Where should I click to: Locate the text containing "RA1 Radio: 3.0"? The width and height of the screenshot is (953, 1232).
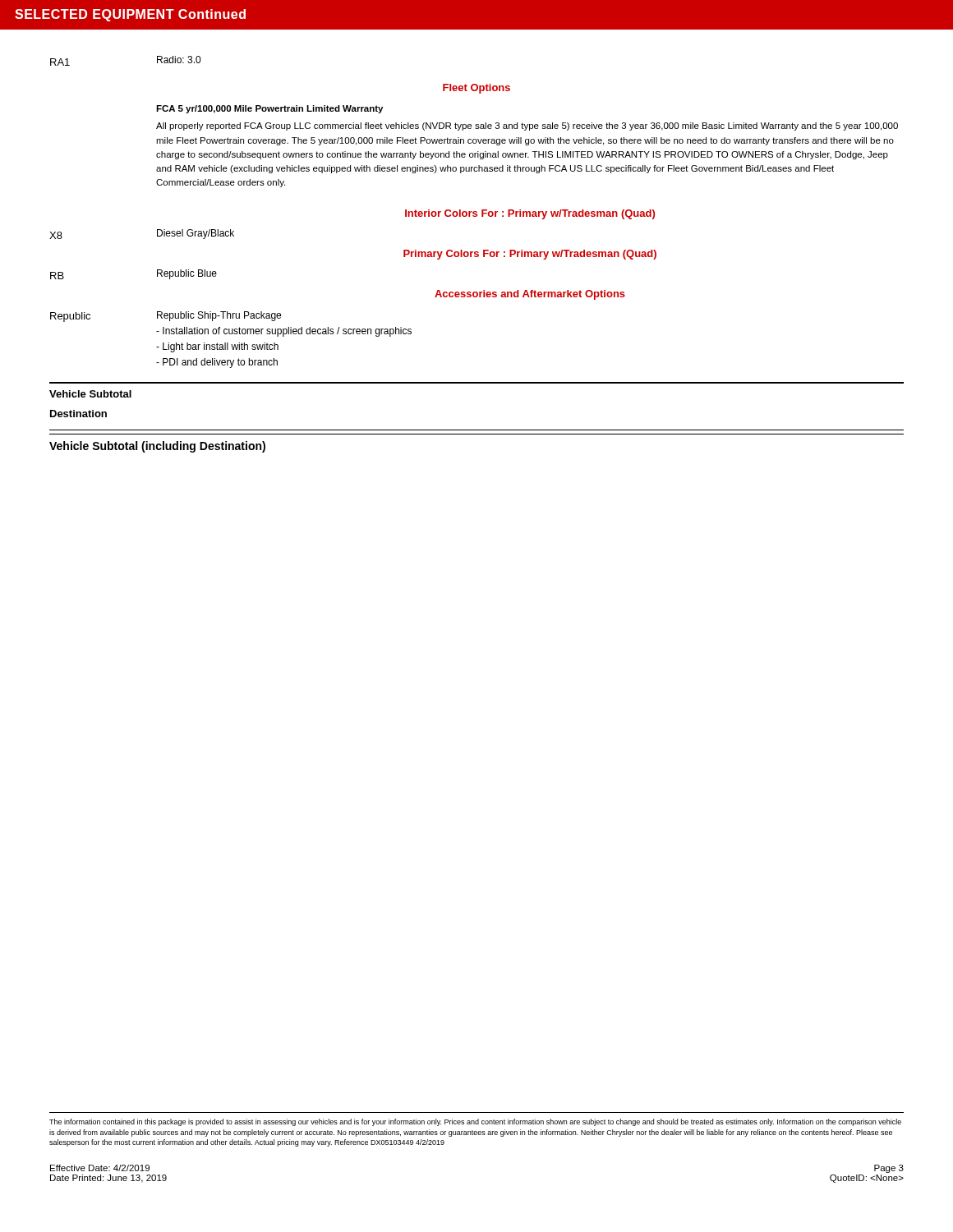point(56,60)
